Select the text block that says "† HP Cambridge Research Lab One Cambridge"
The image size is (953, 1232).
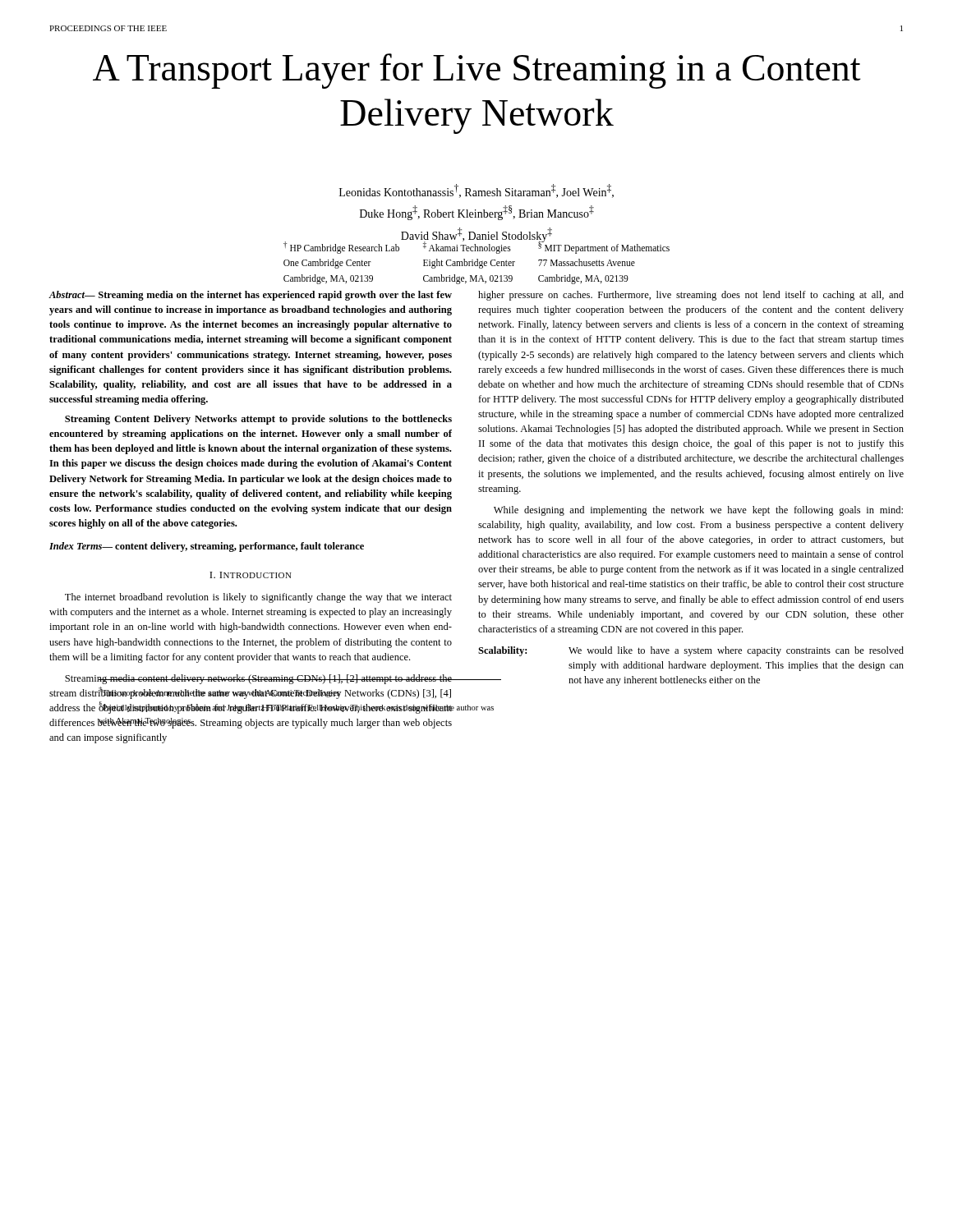(x=476, y=262)
